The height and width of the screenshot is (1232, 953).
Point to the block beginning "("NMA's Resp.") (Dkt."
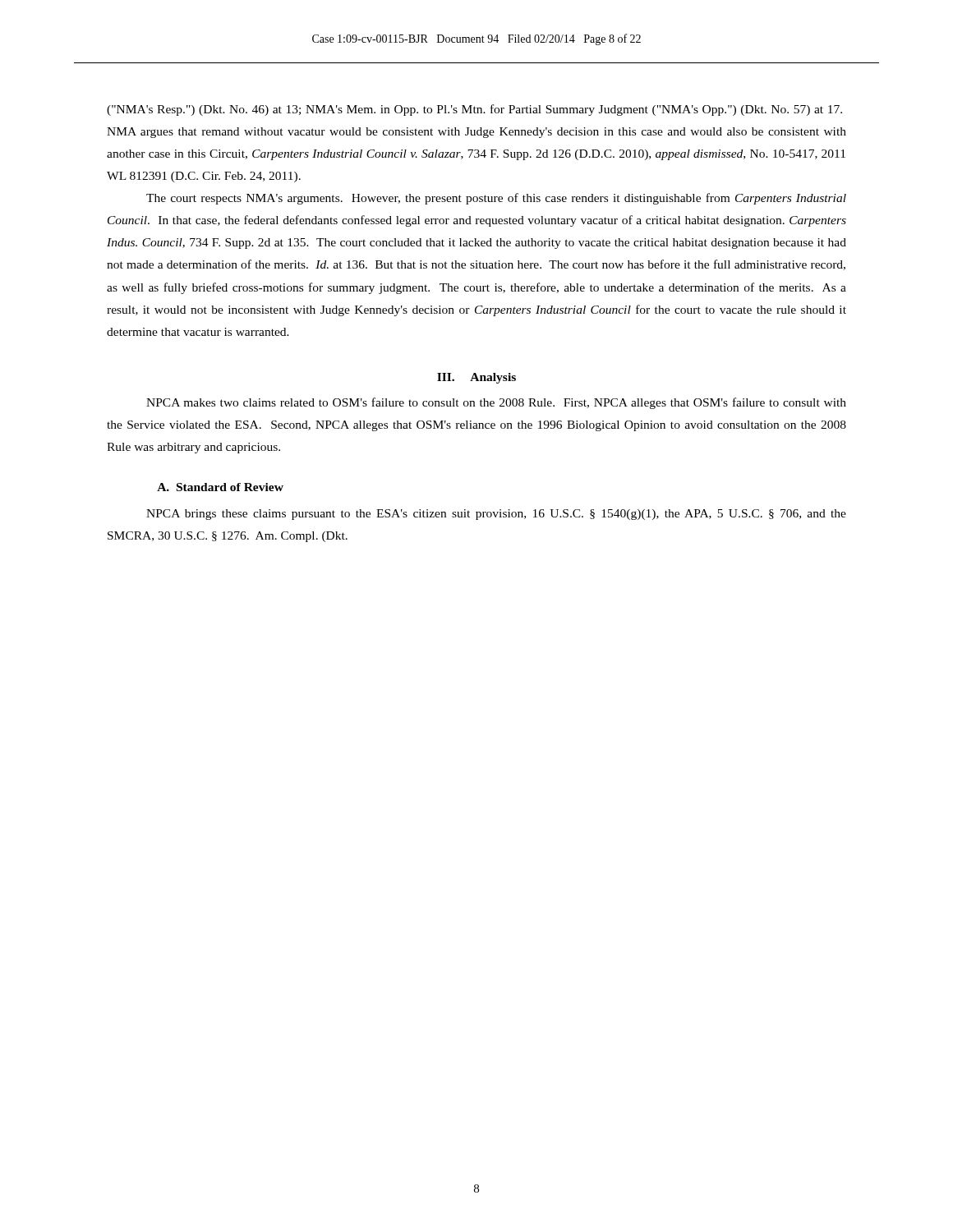click(x=476, y=142)
